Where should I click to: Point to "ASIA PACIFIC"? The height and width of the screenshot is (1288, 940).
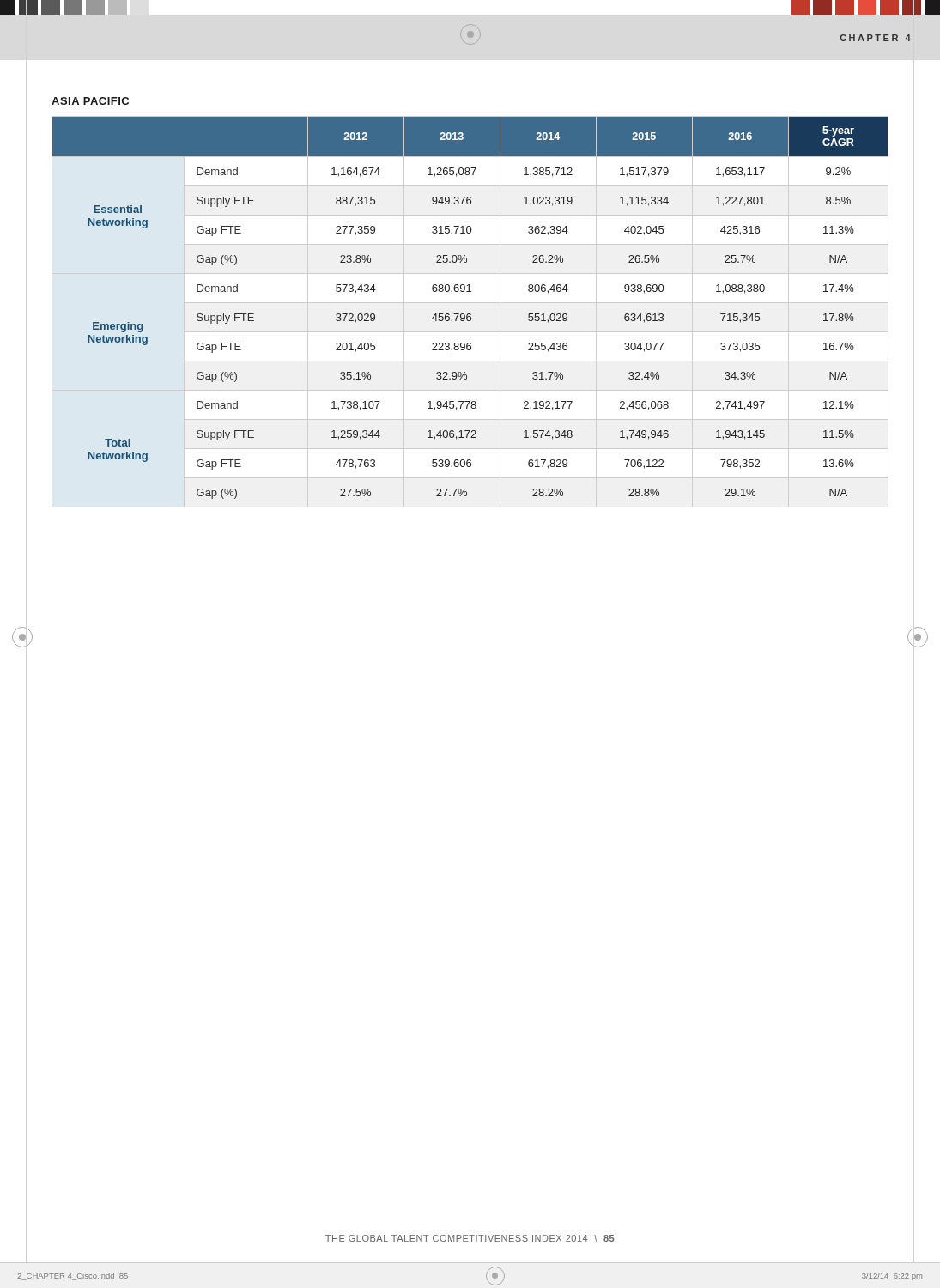coord(91,101)
